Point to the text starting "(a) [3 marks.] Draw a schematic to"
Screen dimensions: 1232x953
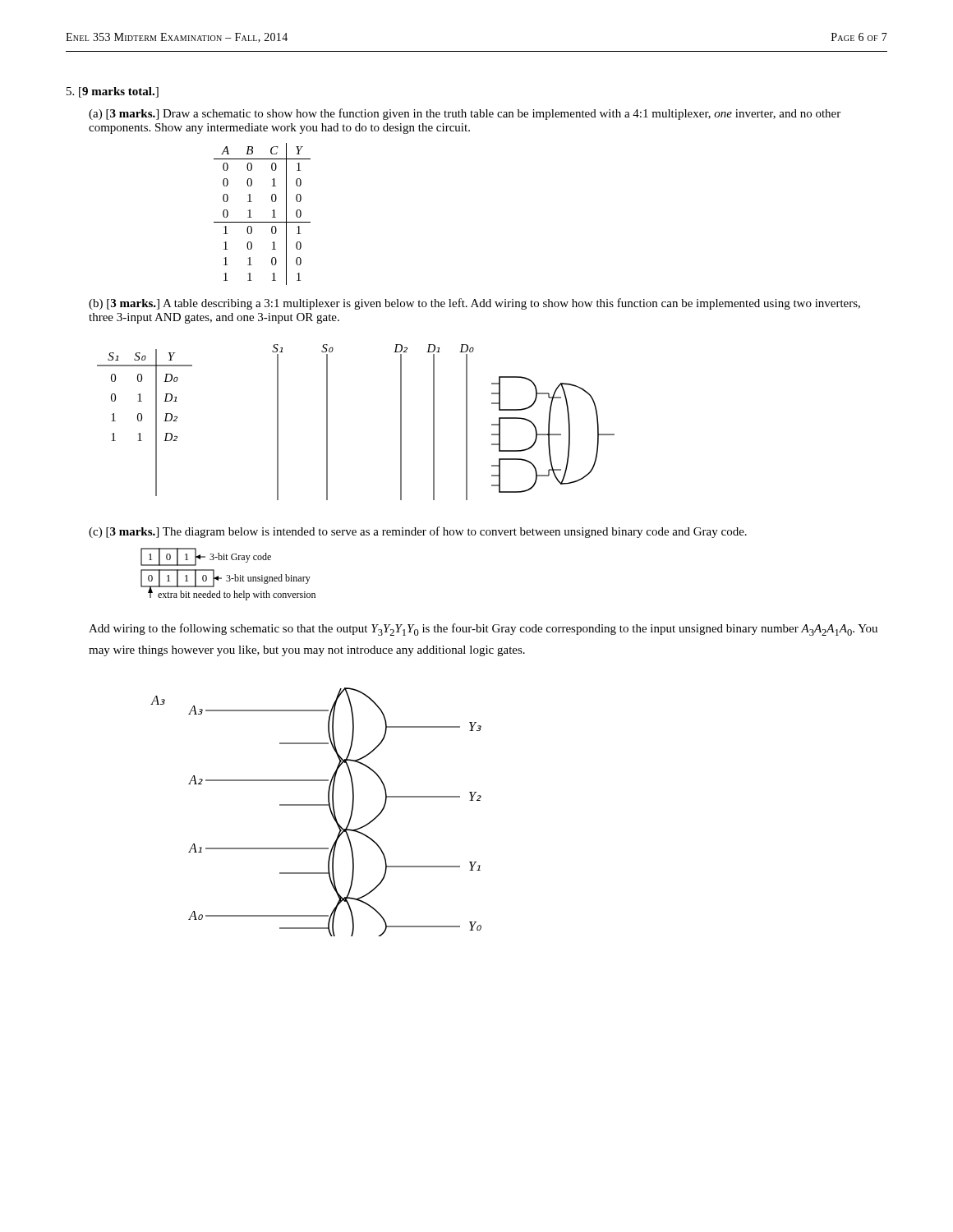click(465, 120)
